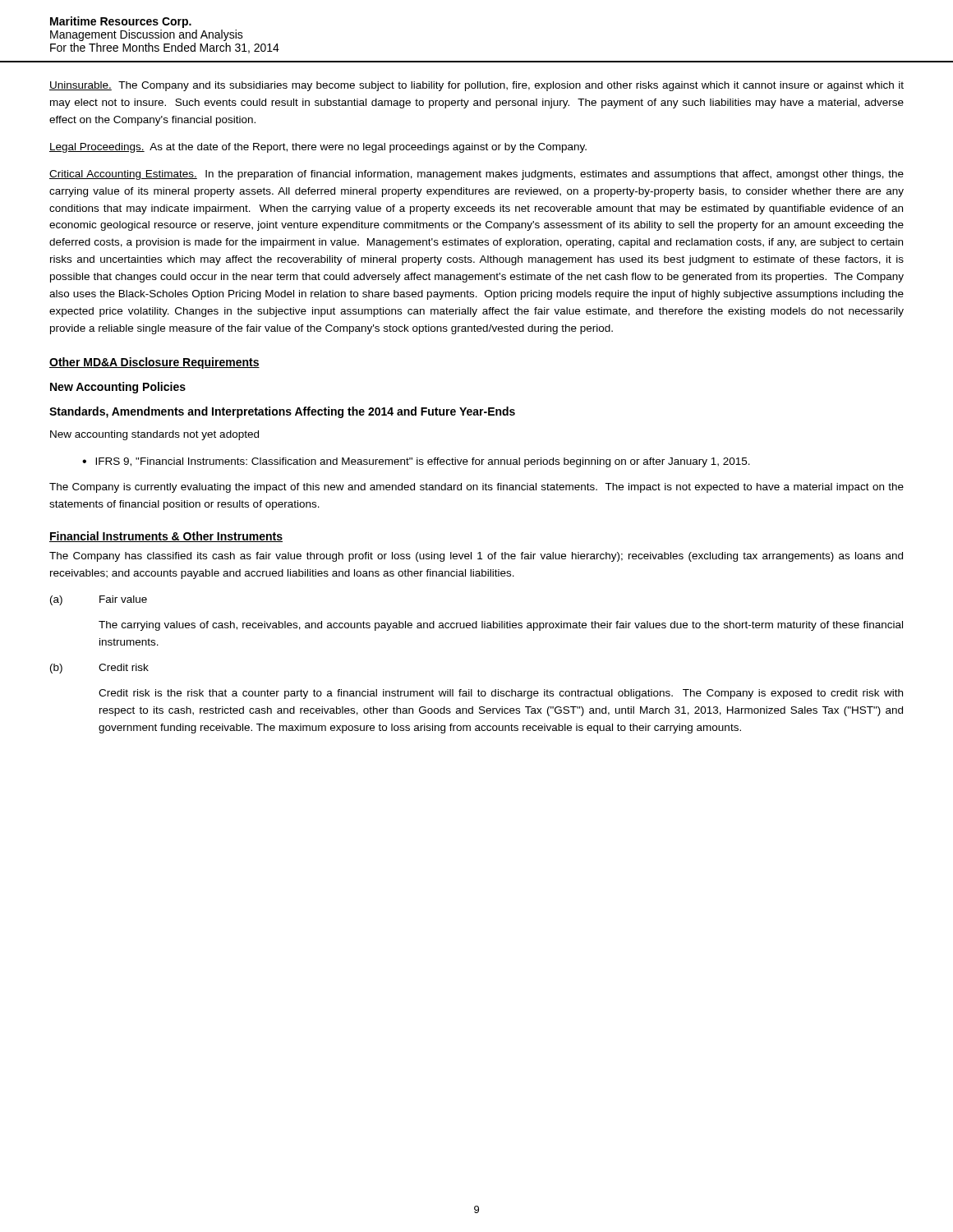Where does it say "New Accounting Policies"?
Screen dimensions: 1232x953
[117, 387]
